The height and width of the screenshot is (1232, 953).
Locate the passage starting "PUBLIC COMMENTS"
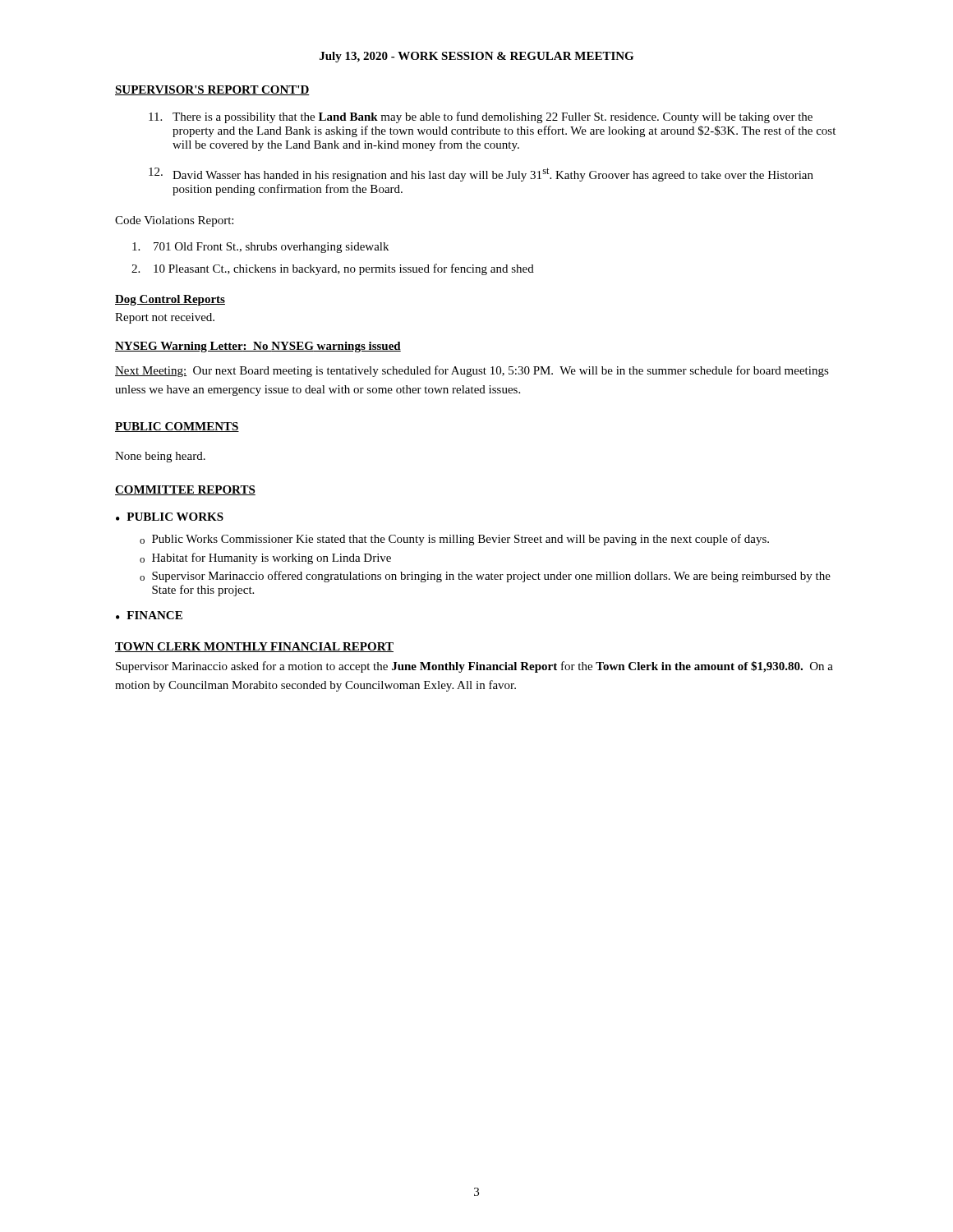pos(177,426)
